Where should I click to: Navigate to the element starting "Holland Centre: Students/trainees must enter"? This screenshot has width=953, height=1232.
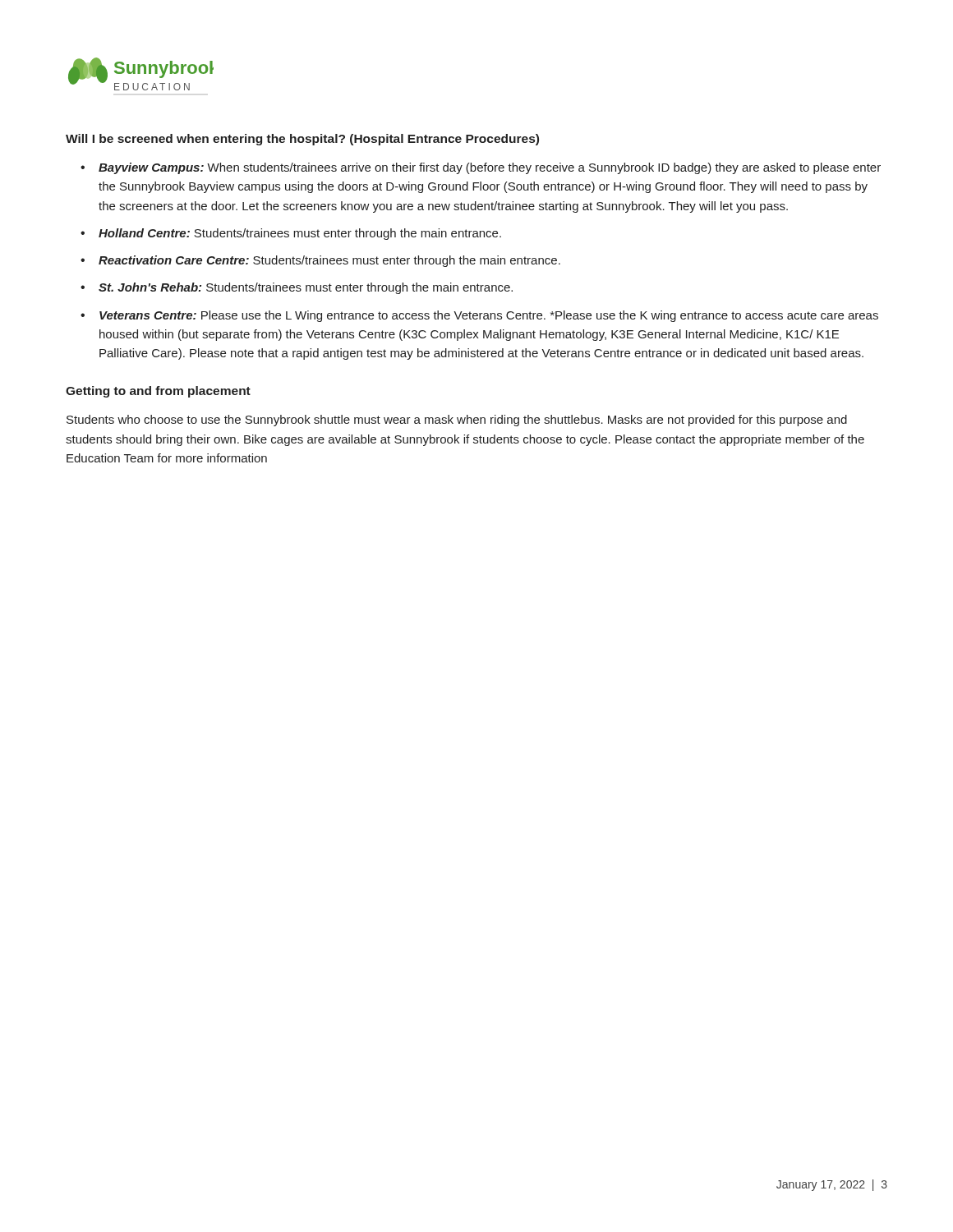pos(300,233)
